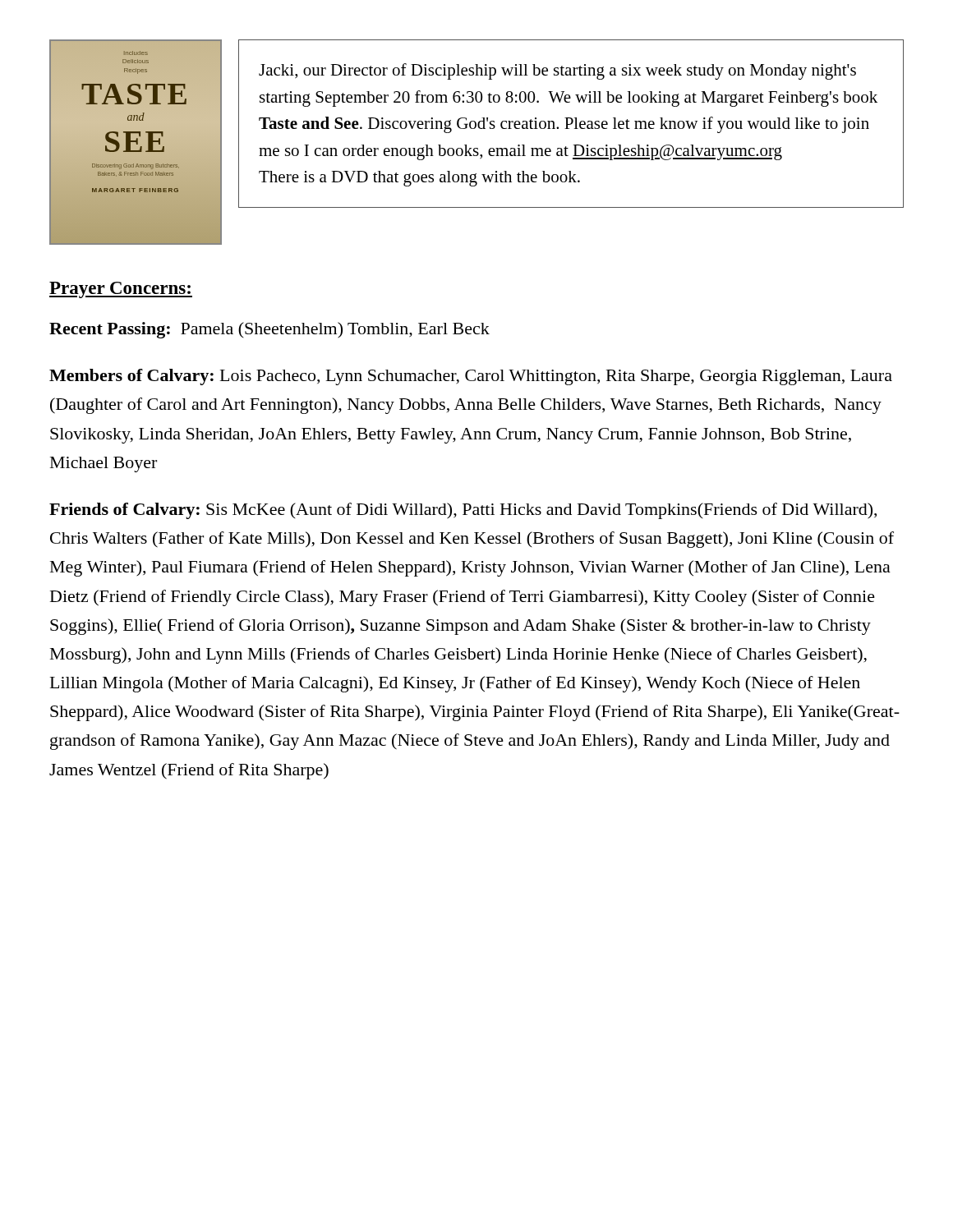Viewport: 953px width, 1232px height.
Task: Select the text block starting "Jacki, our Director of Discipleship will be"
Action: coord(568,123)
